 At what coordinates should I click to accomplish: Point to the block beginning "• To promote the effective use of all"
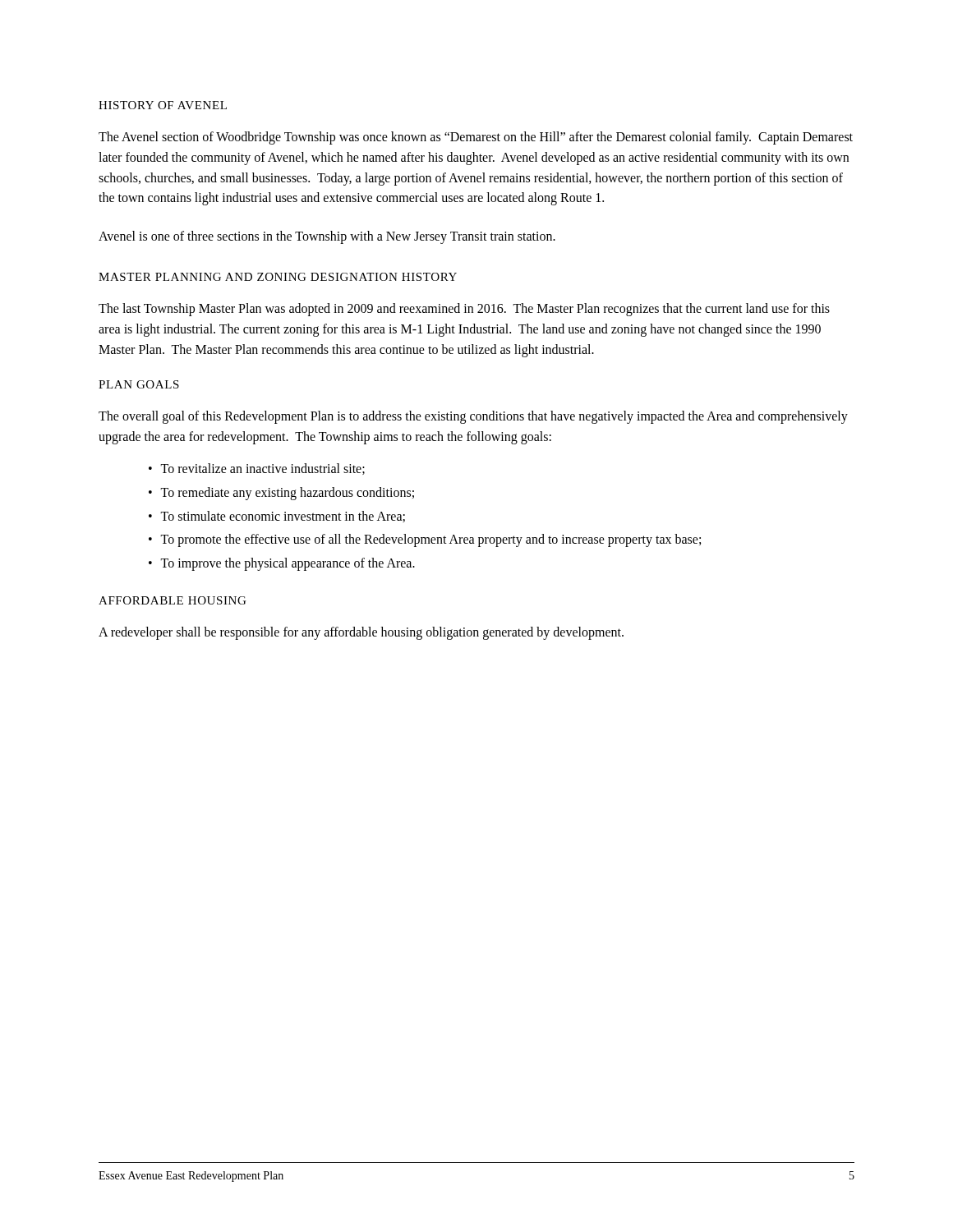[425, 540]
